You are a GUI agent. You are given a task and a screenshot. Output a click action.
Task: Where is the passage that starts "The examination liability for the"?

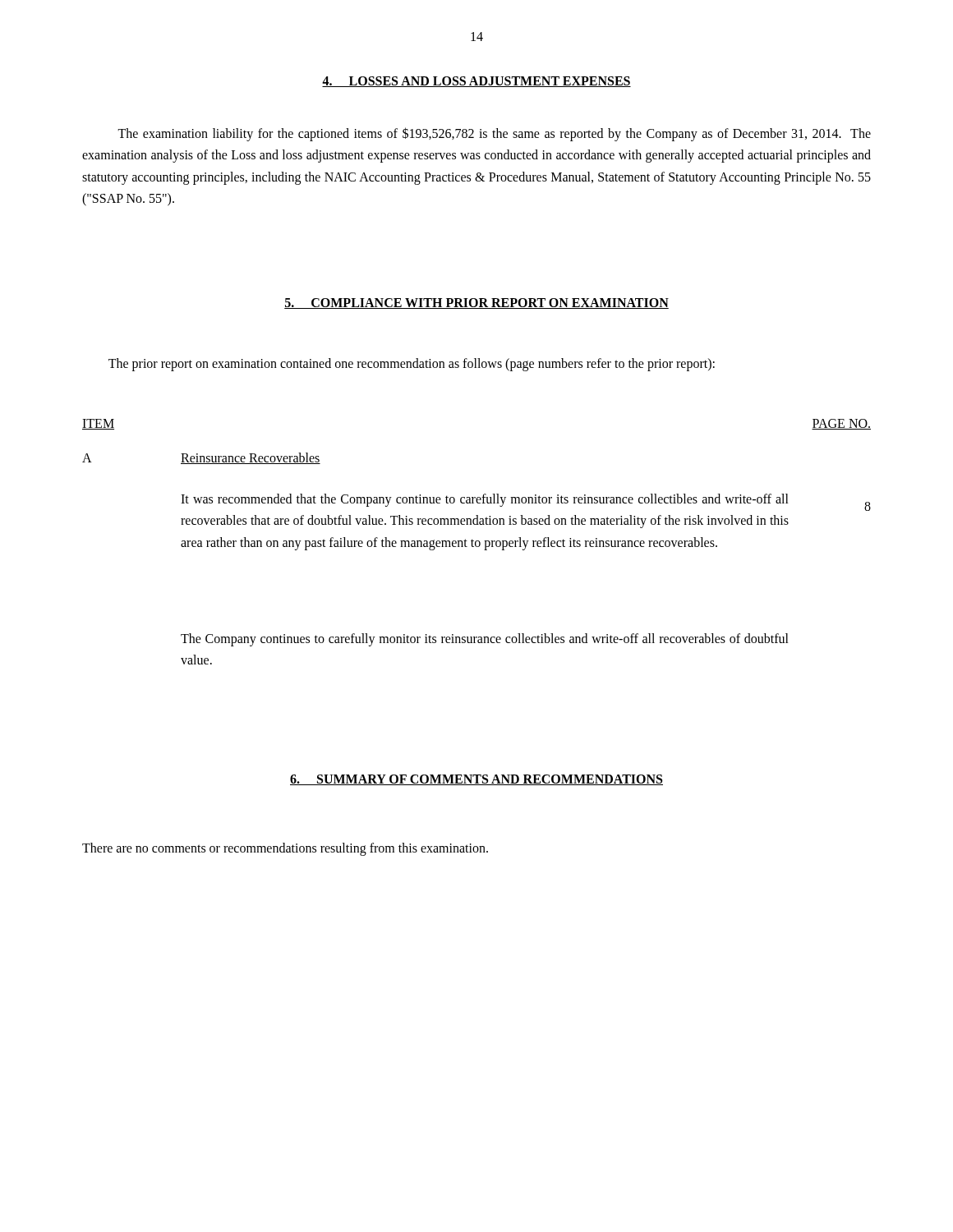click(476, 166)
